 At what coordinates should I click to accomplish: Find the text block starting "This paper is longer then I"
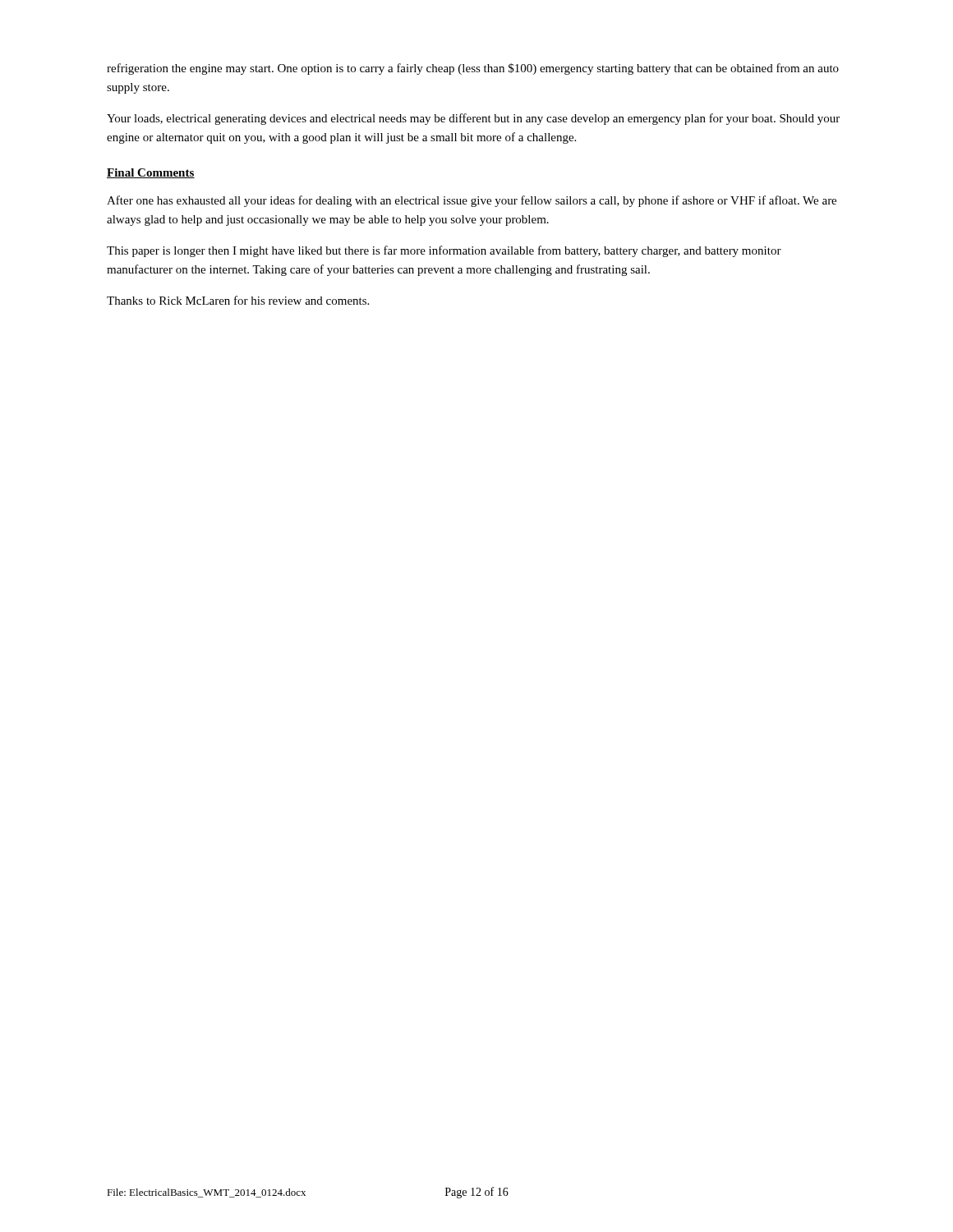point(476,260)
